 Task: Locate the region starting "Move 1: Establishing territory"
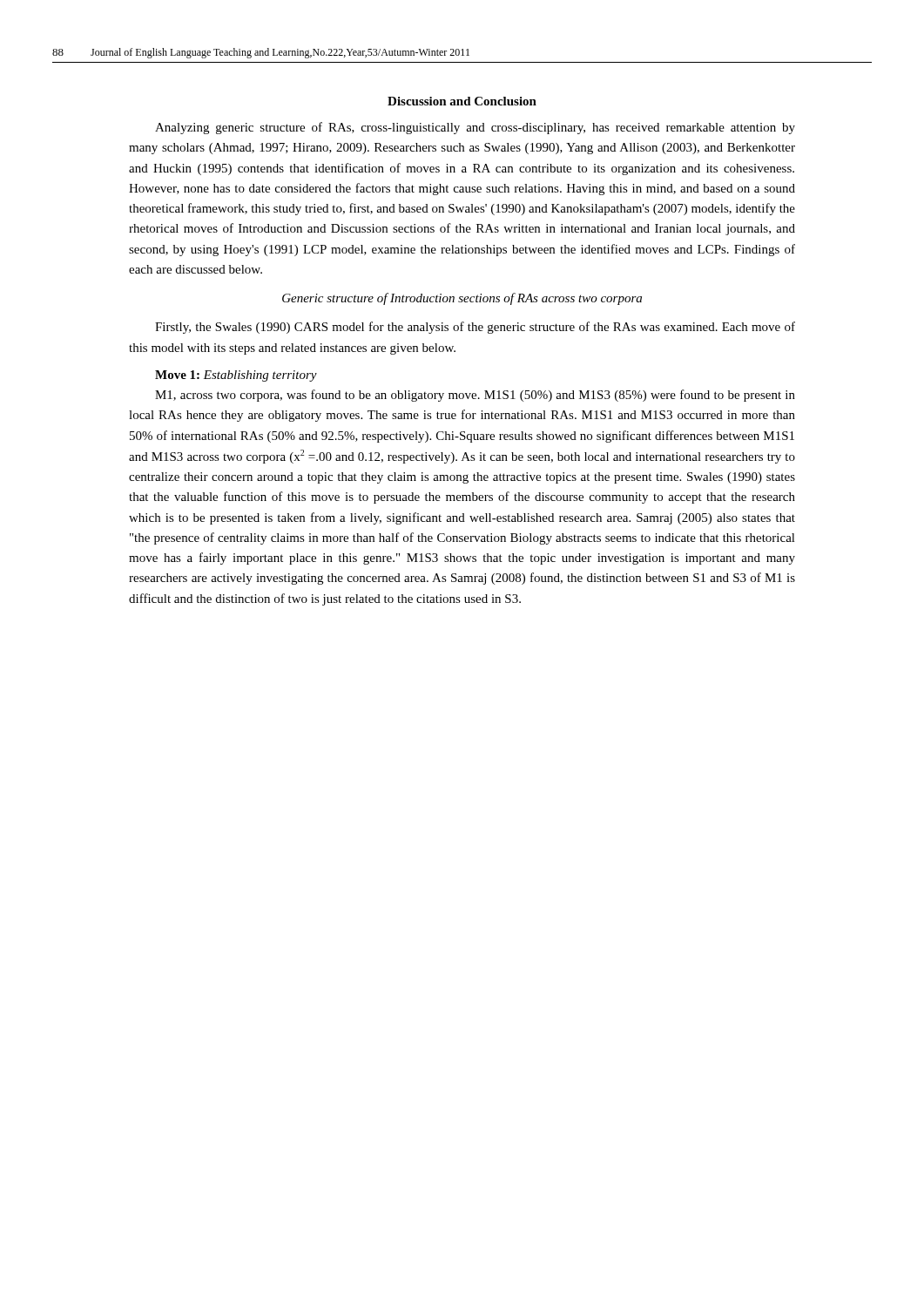point(236,374)
